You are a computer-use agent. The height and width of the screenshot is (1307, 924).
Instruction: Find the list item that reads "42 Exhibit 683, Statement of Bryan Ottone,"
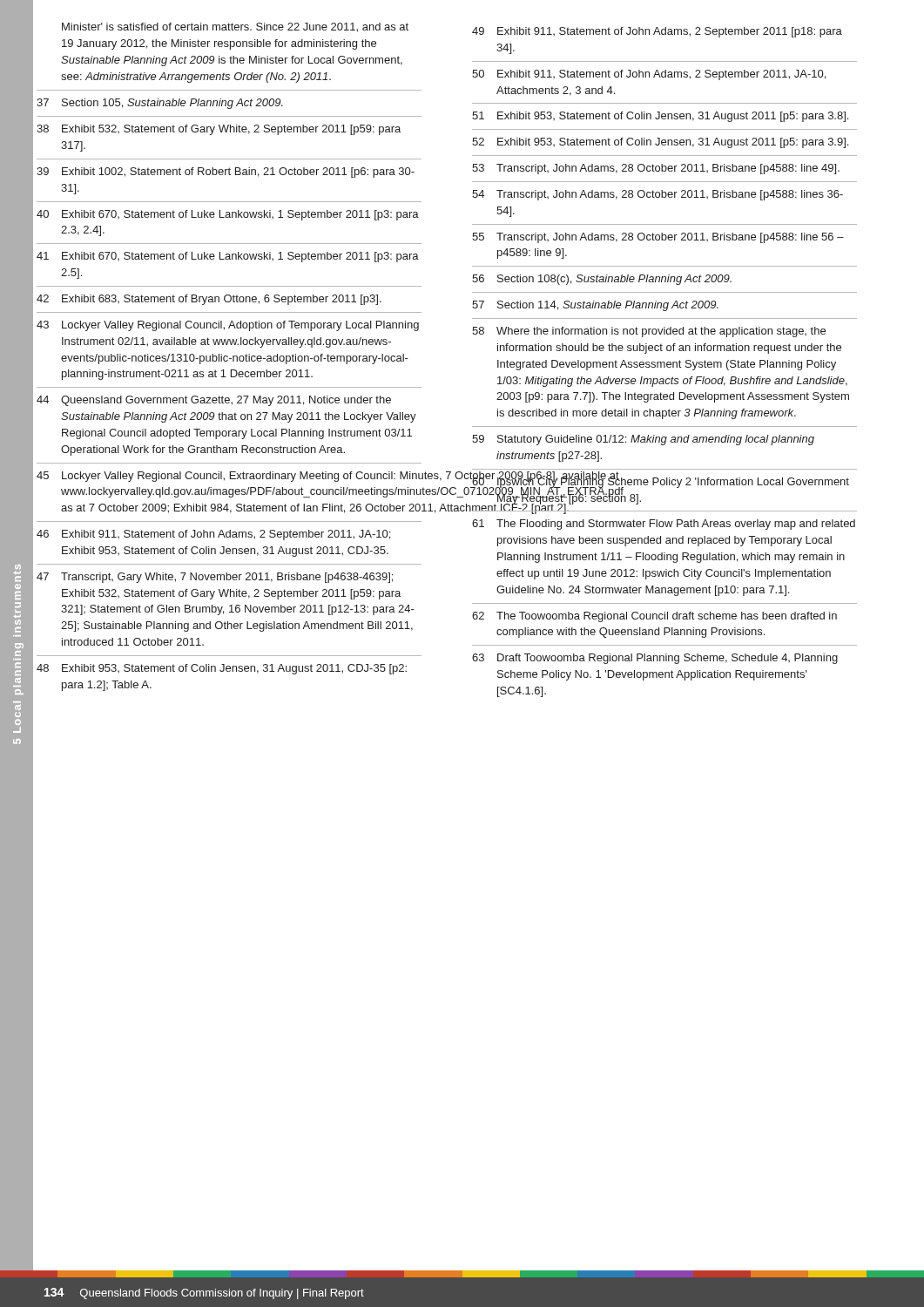(229, 299)
